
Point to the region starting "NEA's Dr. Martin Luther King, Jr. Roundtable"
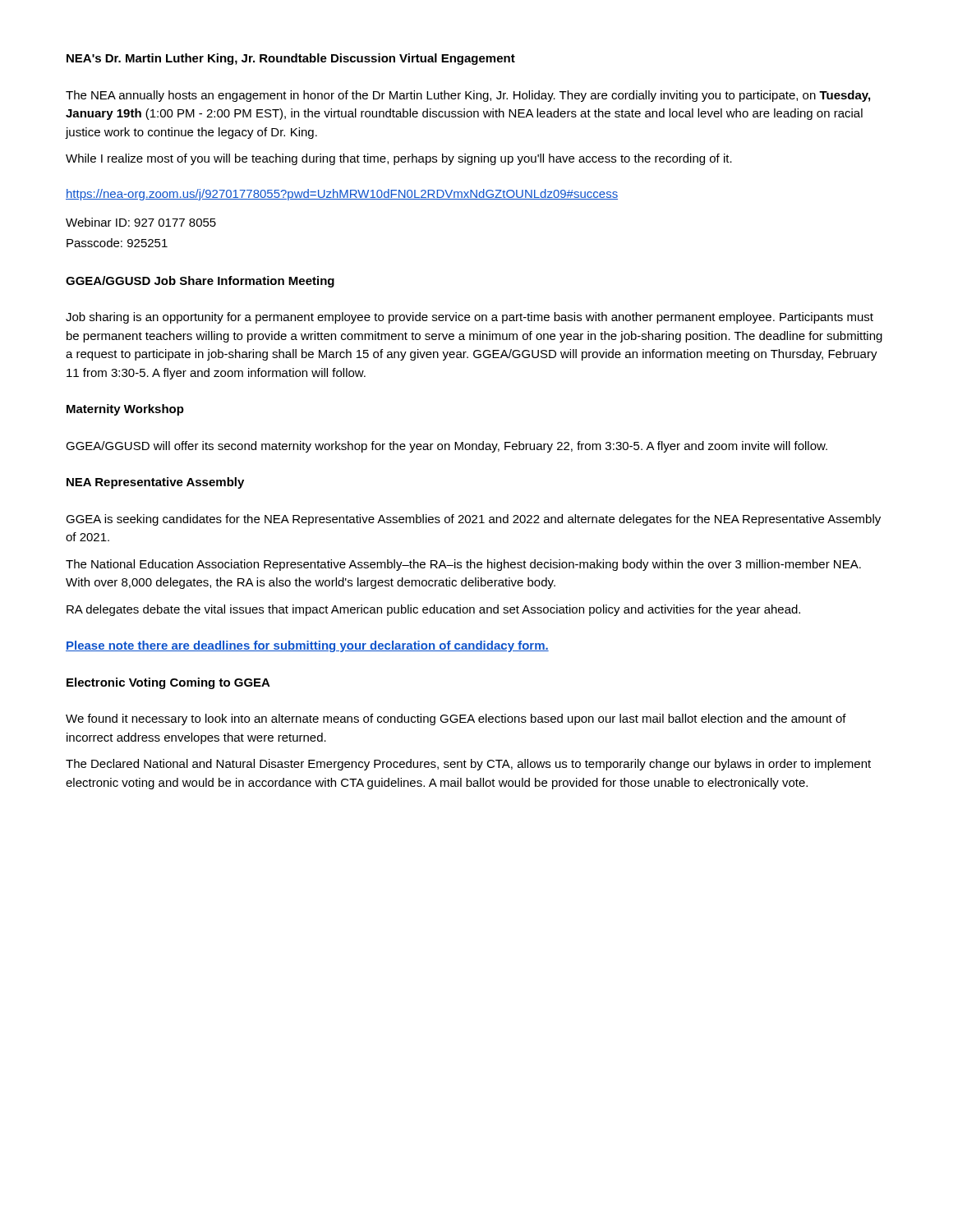(476, 59)
